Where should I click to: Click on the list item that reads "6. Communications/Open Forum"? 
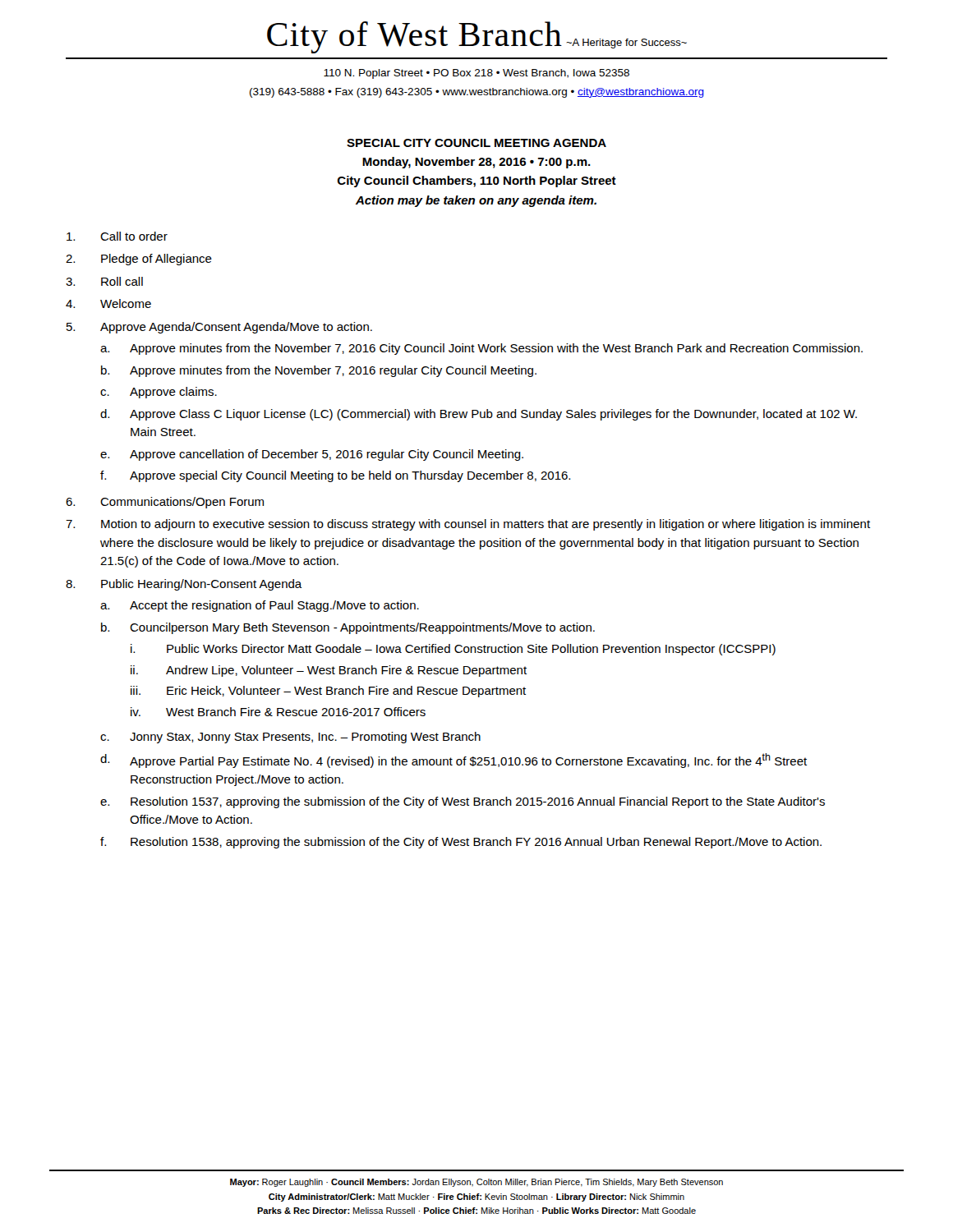[165, 503]
